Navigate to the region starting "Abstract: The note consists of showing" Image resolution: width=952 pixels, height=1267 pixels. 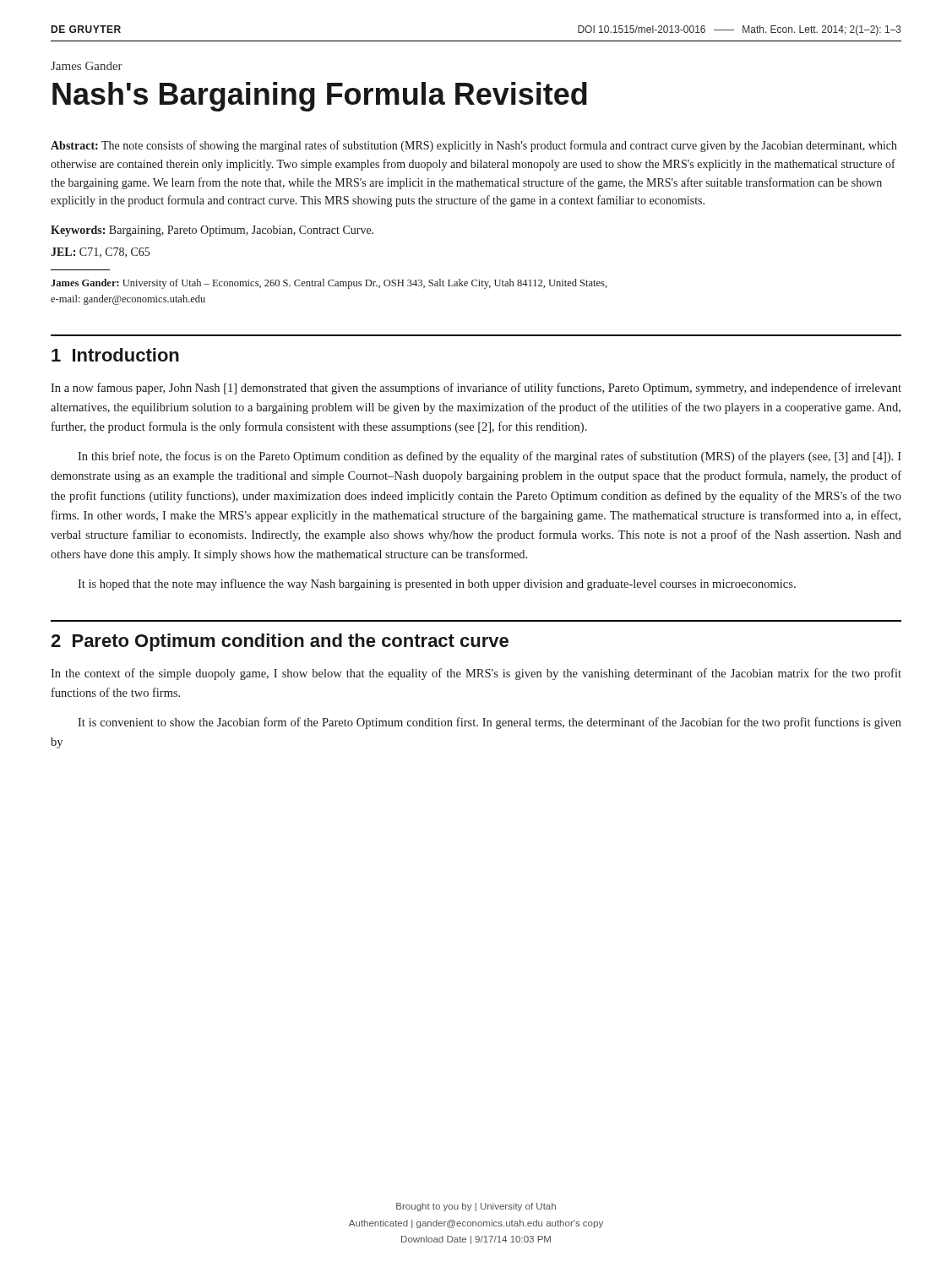tap(474, 174)
